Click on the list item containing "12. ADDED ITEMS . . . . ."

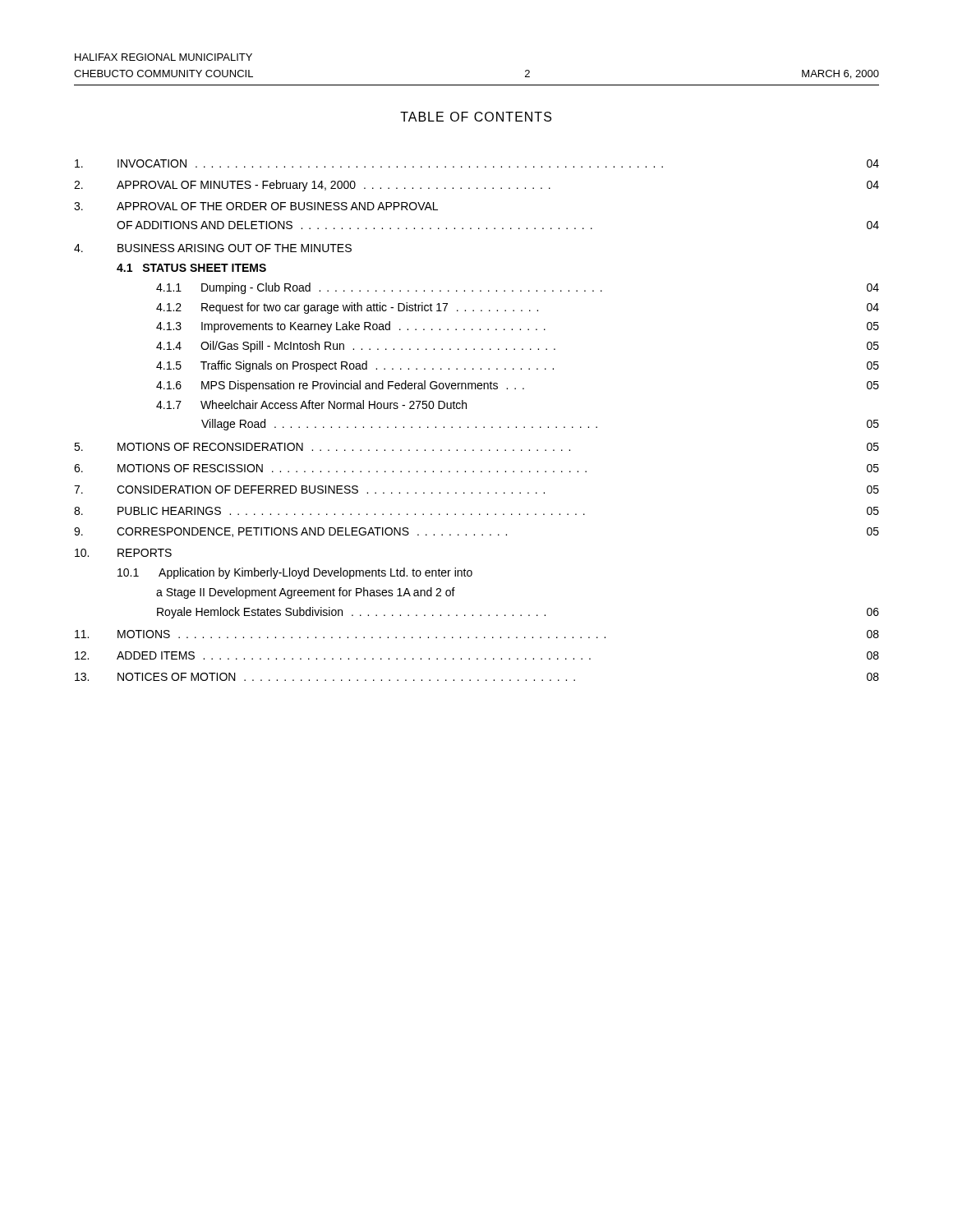pyautogui.click(x=476, y=656)
